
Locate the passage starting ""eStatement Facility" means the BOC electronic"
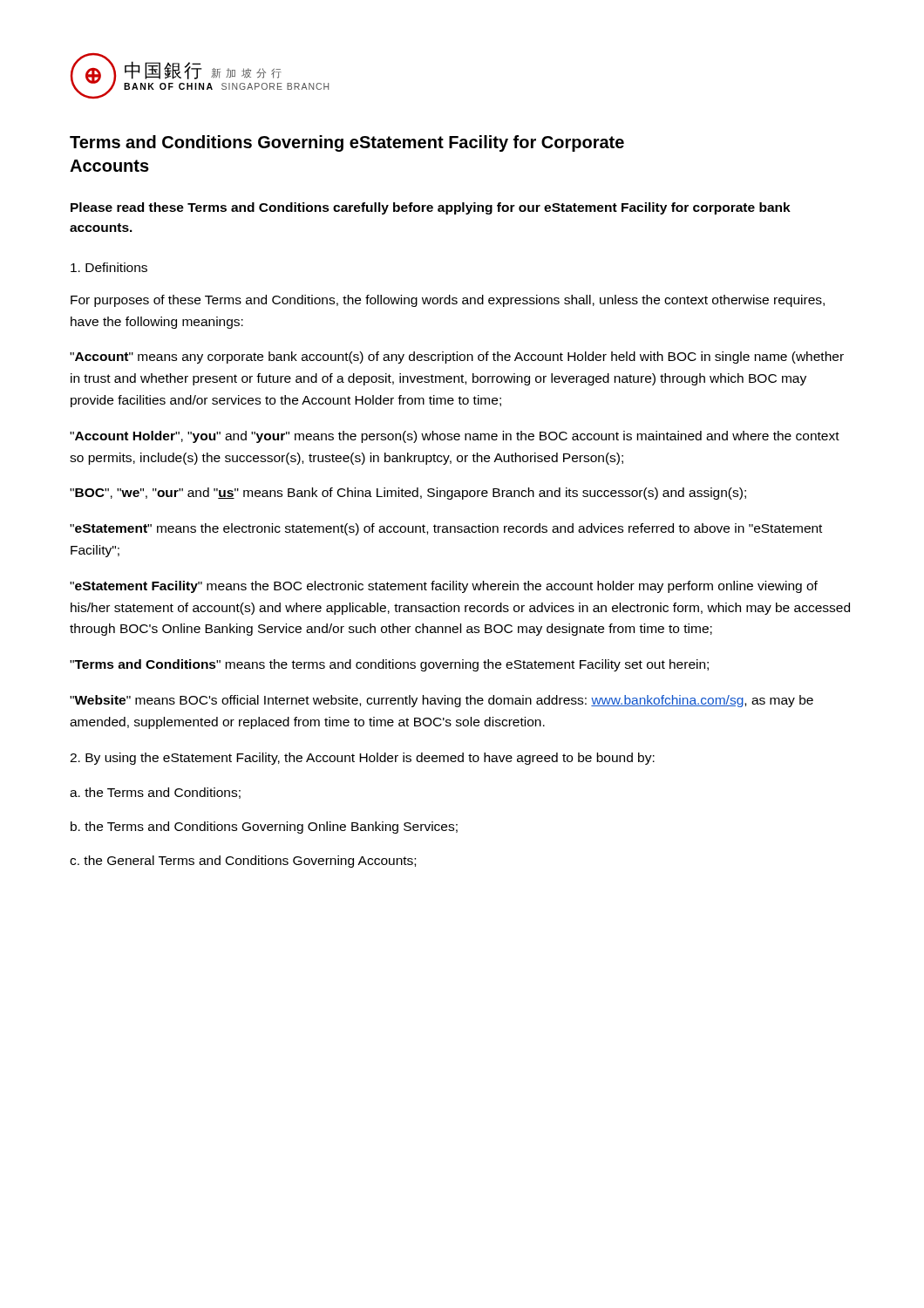[x=460, y=607]
